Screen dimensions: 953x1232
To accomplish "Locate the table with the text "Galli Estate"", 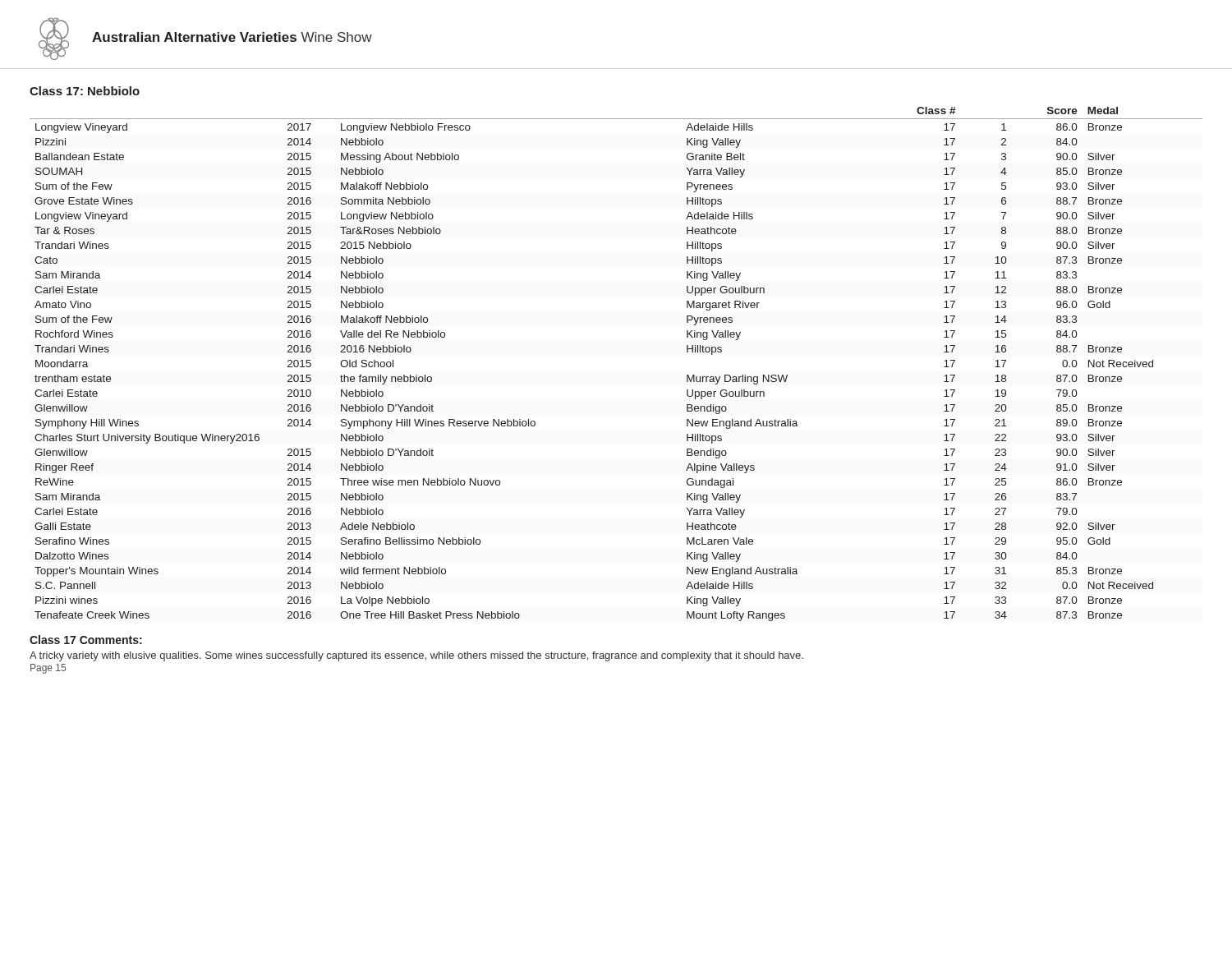I will click(x=616, y=362).
